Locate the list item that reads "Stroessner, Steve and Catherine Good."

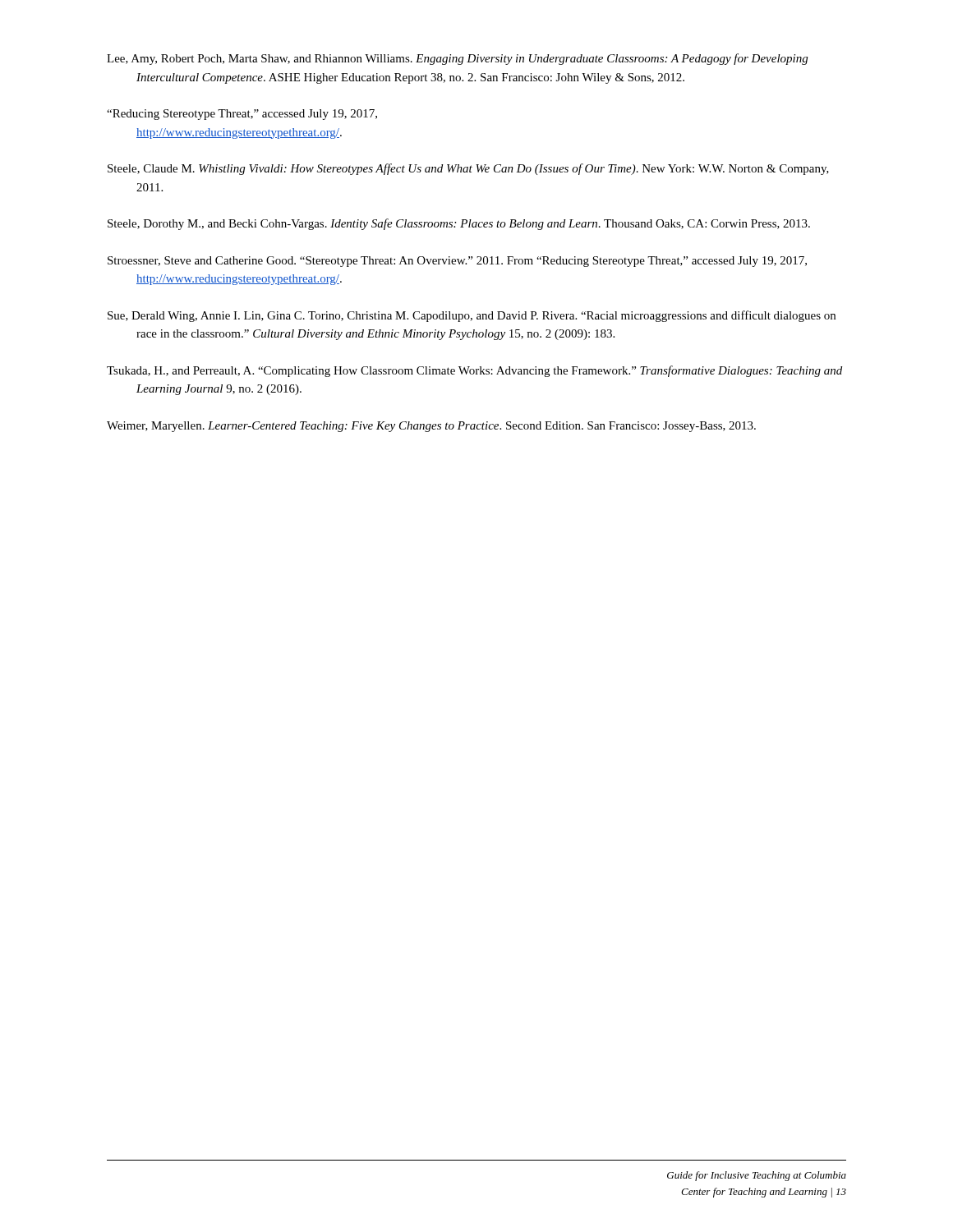click(x=457, y=269)
